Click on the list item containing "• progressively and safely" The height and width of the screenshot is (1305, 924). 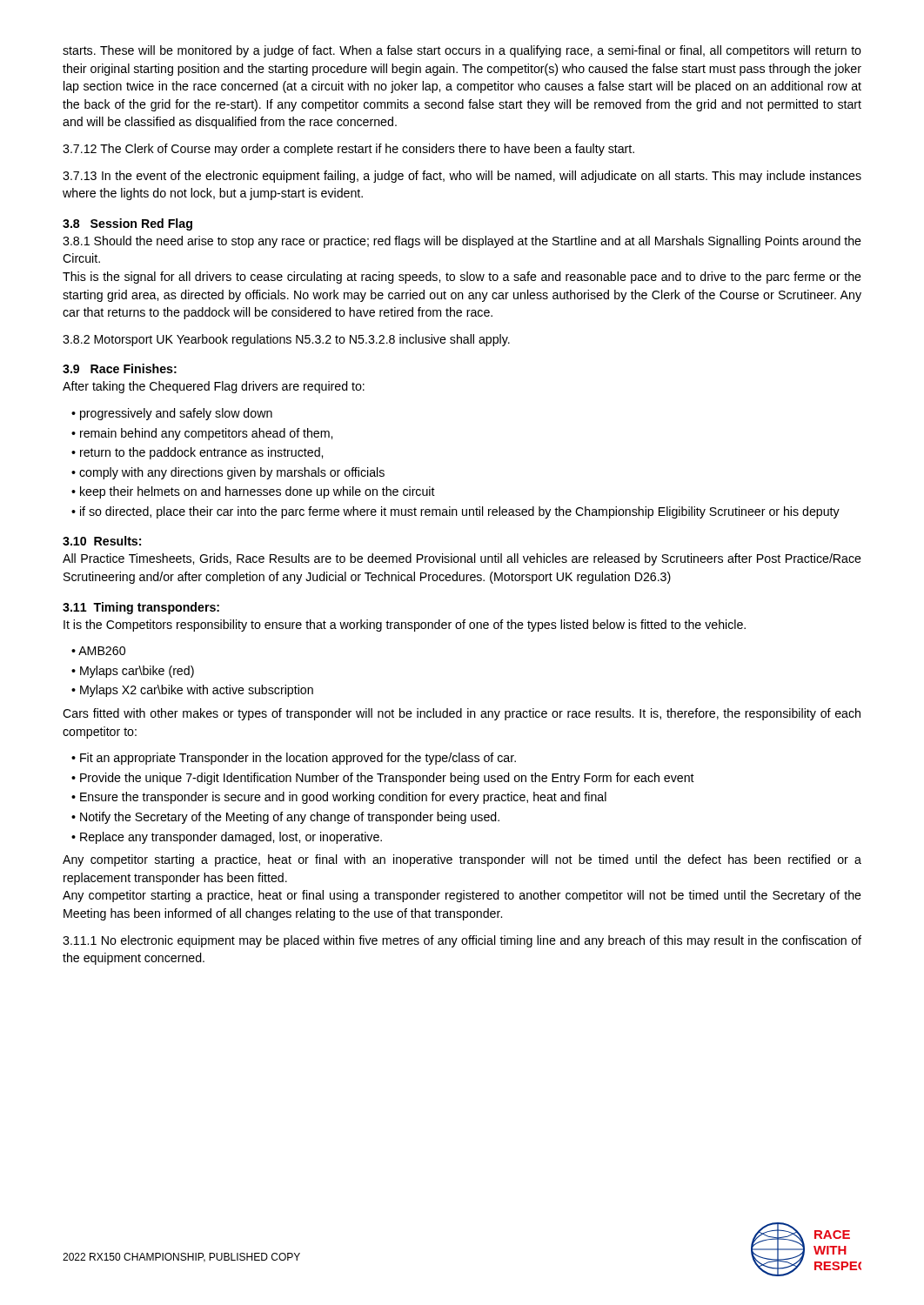[x=172, y=413]
